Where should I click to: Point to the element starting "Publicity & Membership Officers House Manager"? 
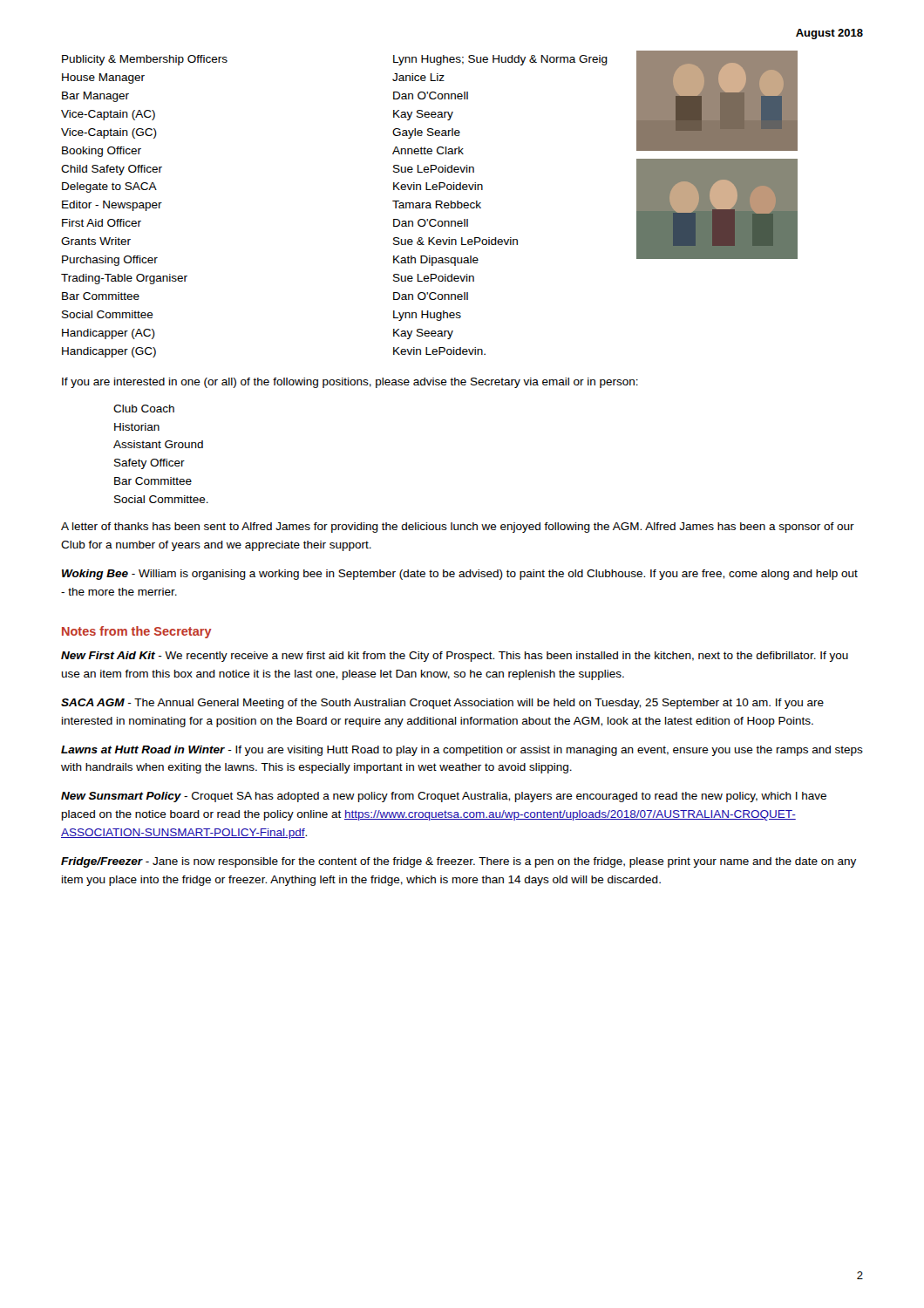coord(145,60)
